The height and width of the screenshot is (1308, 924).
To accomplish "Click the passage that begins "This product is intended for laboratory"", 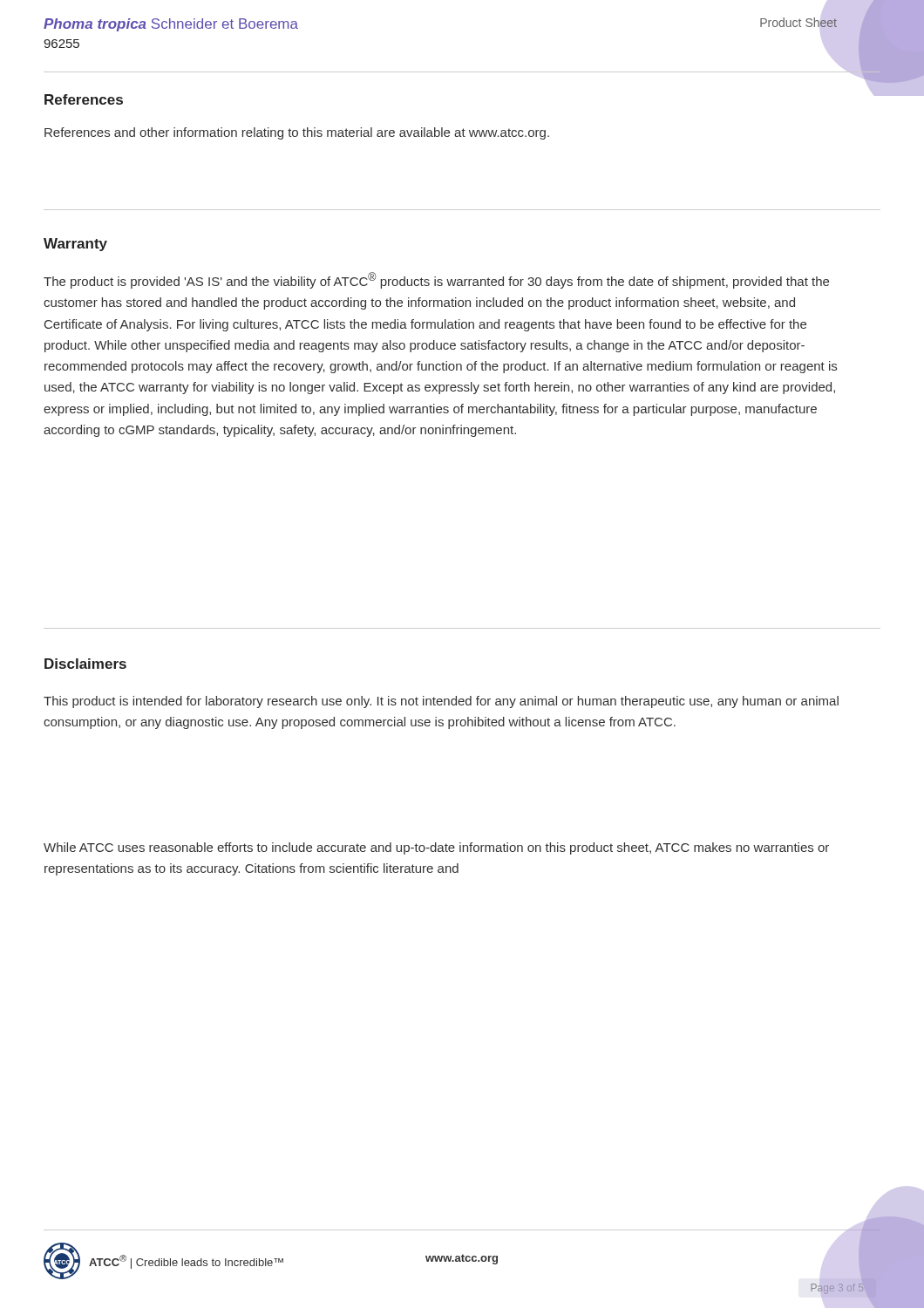I will [x=441, y=711].
